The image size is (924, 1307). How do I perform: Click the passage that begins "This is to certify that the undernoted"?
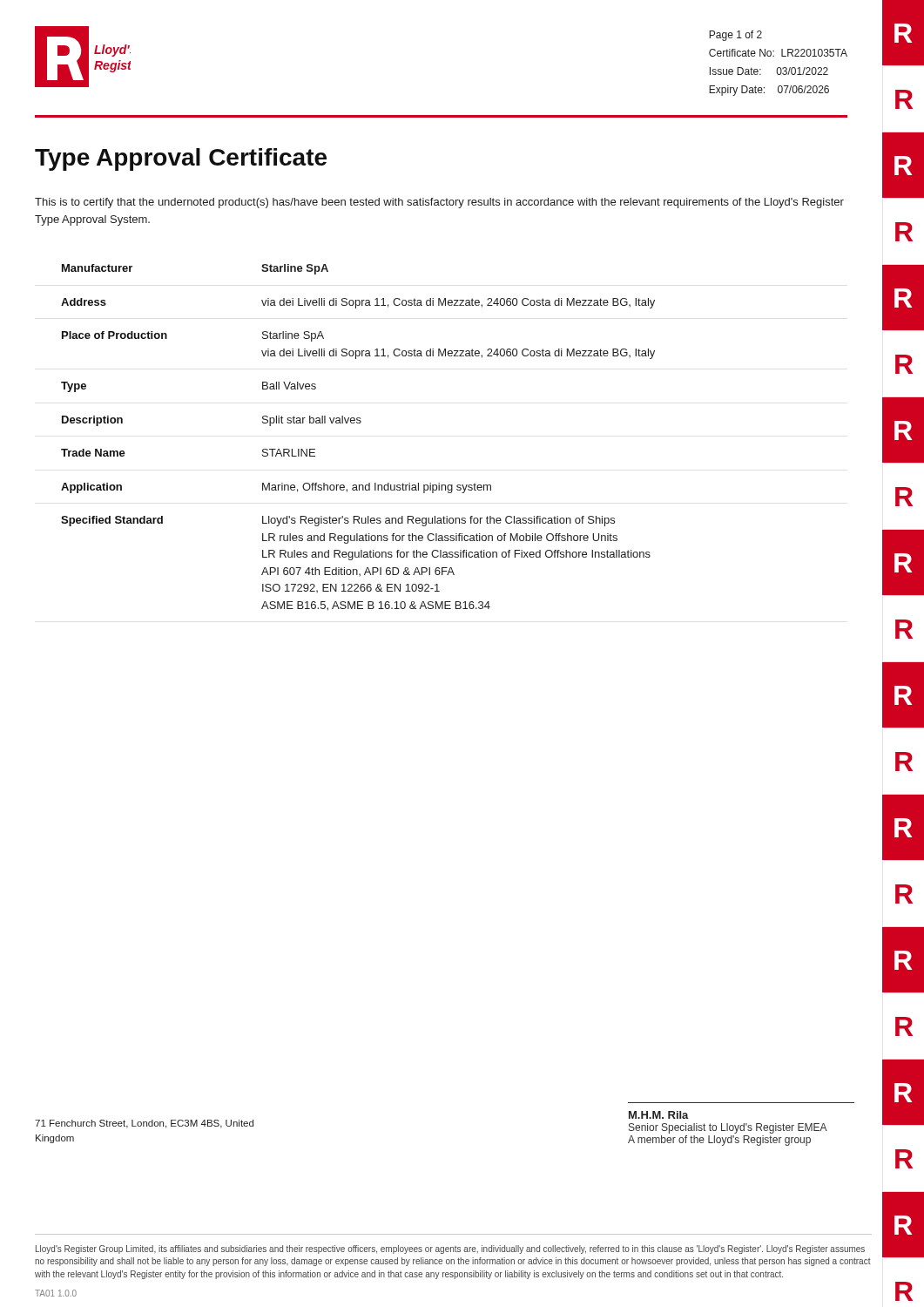[439, 210]
